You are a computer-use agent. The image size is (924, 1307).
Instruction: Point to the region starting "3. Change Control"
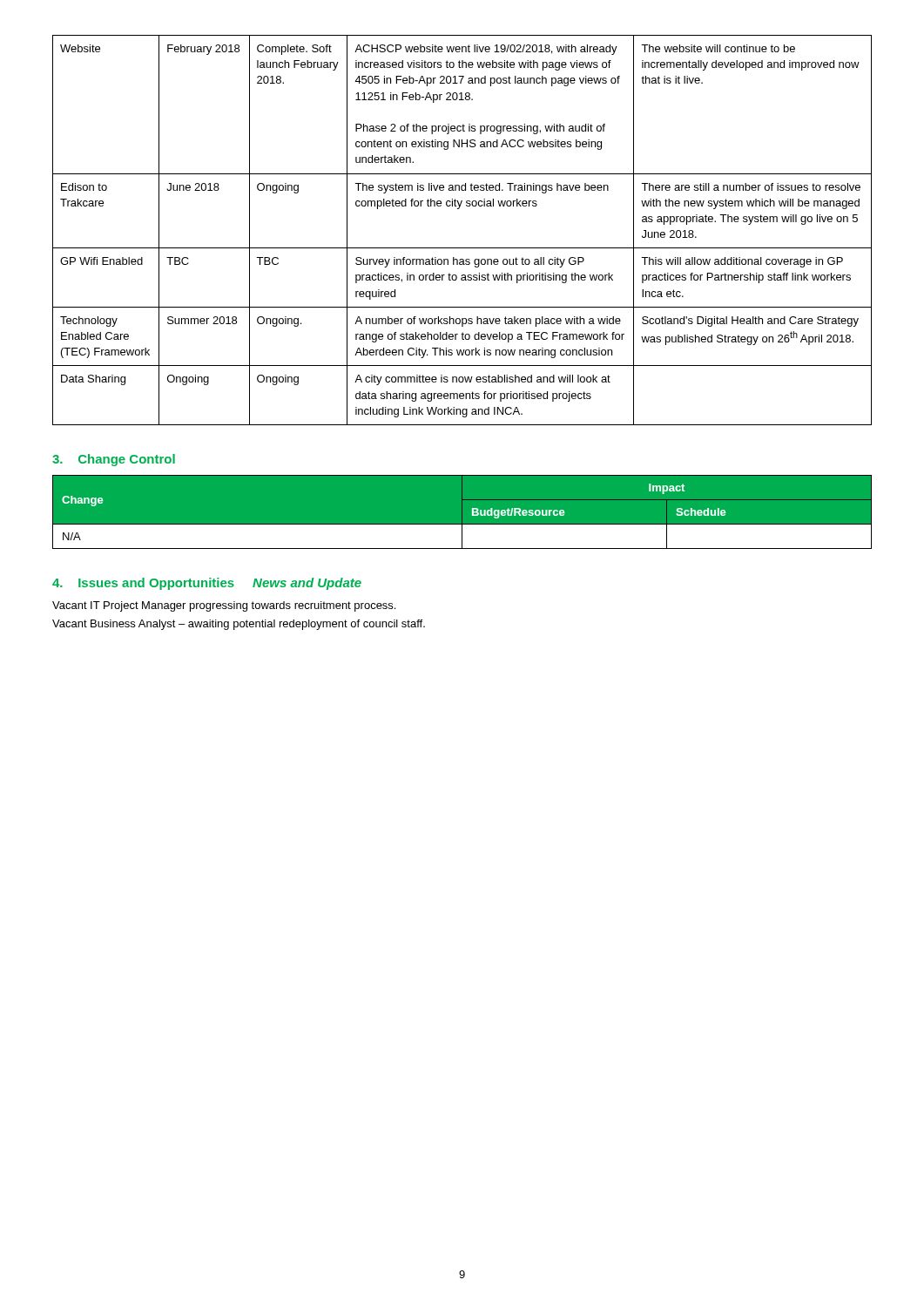[114, 459]
